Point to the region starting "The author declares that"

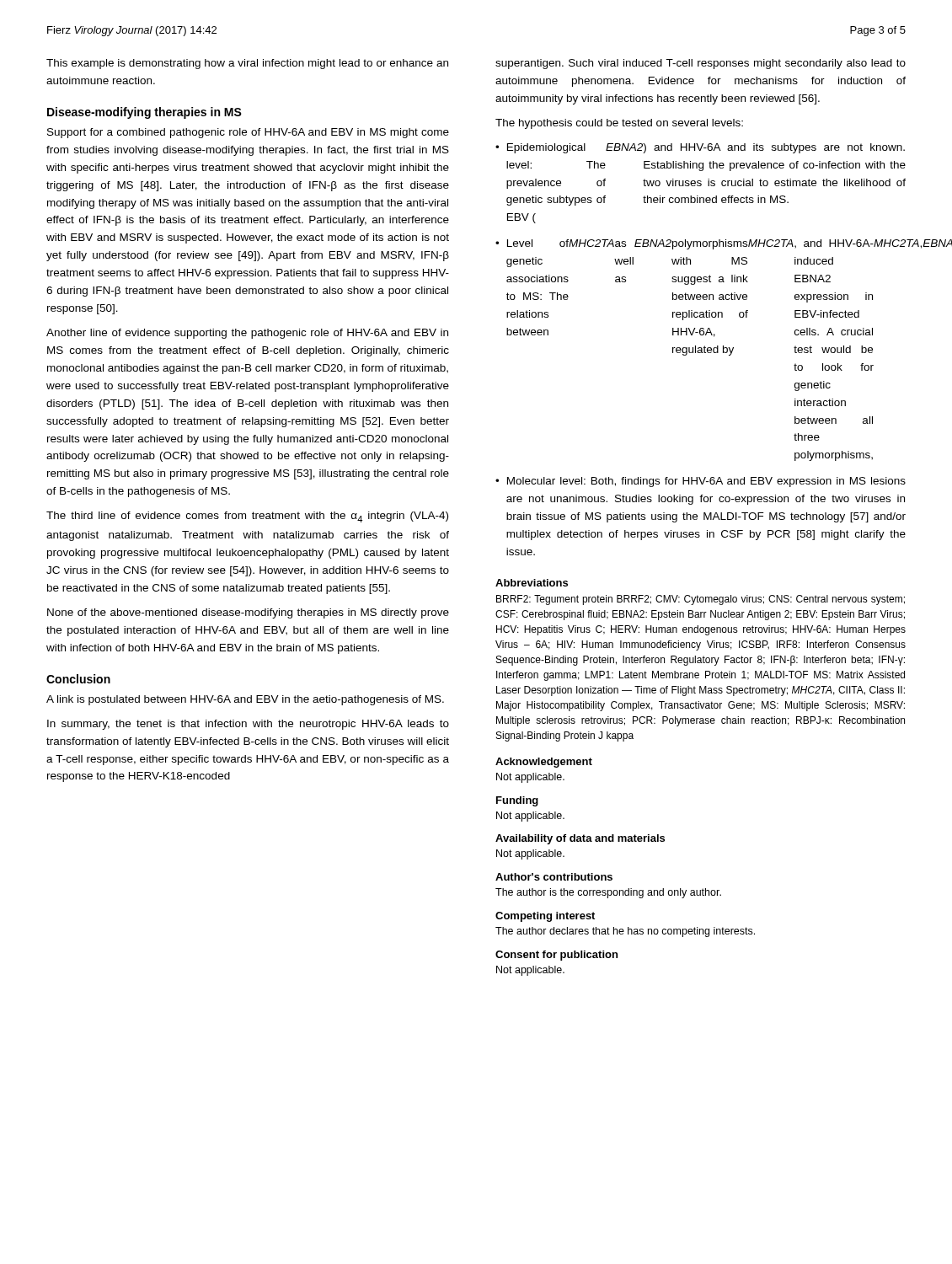(626, 931)
